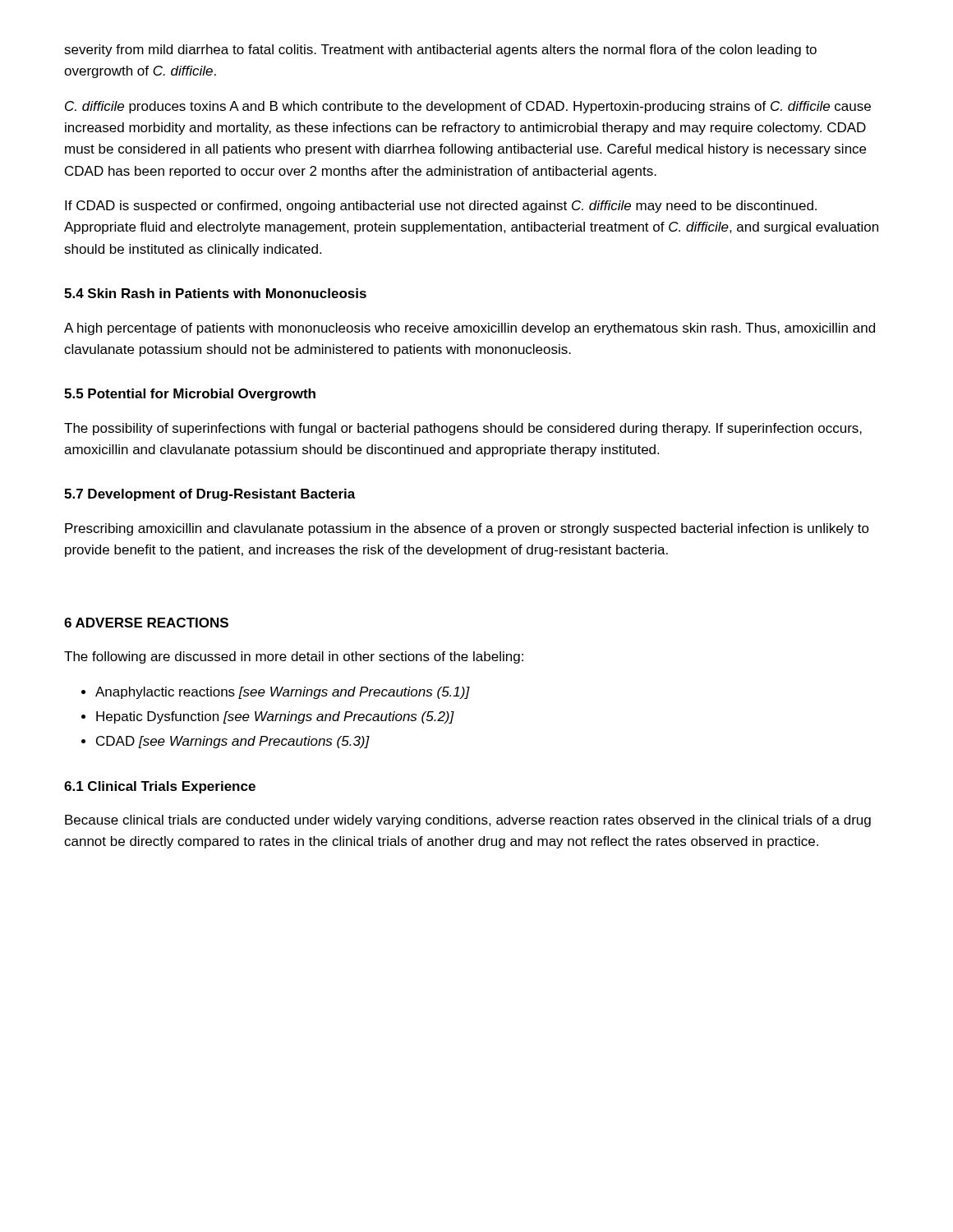This screenshot has height=1232, width=953.
Task: Click on the text block that reads "If CDAD is suspected or confirmed, ongoing antibacterial"
Action: 472,227
